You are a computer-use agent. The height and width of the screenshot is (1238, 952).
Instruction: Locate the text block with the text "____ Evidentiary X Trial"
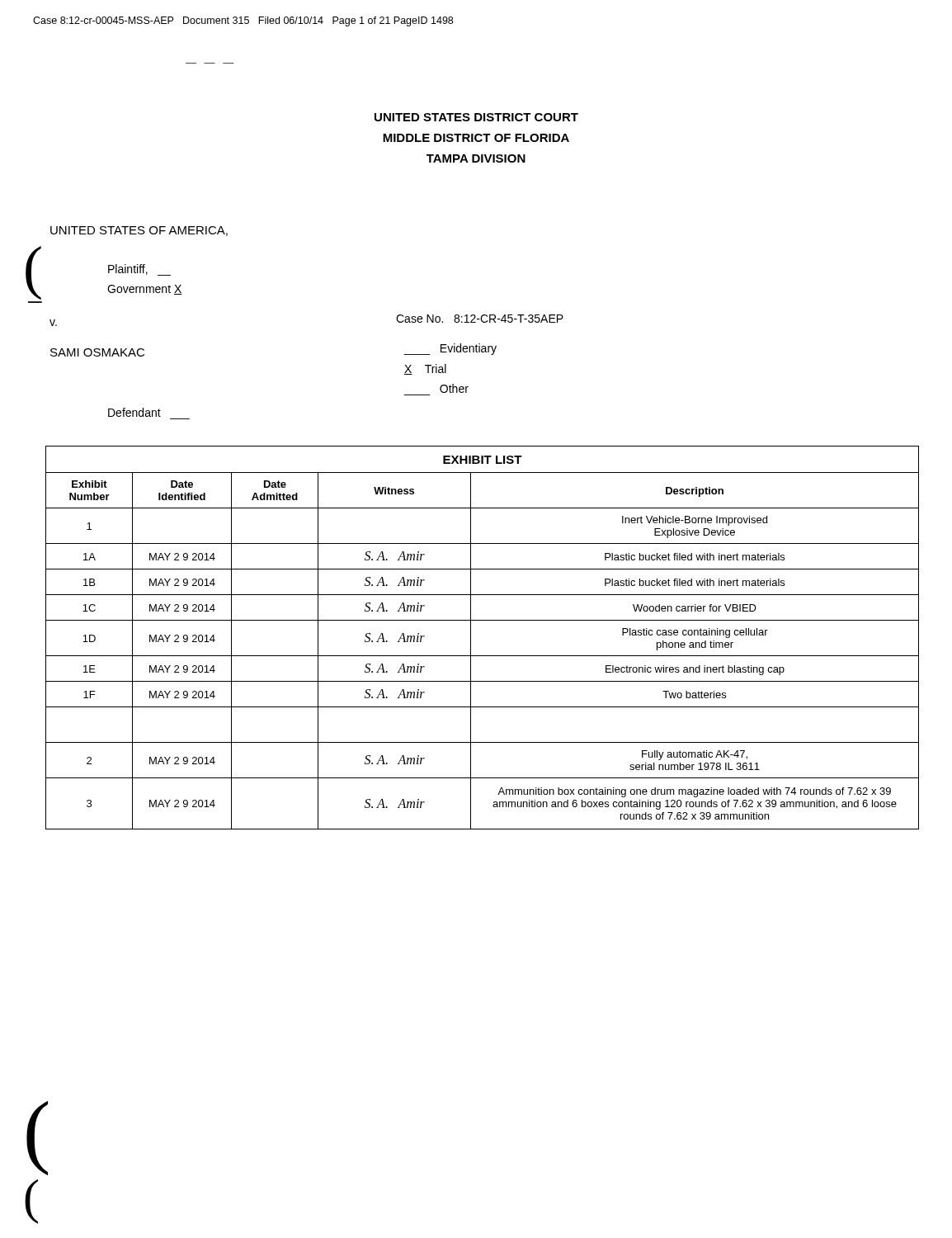(450, 369)
